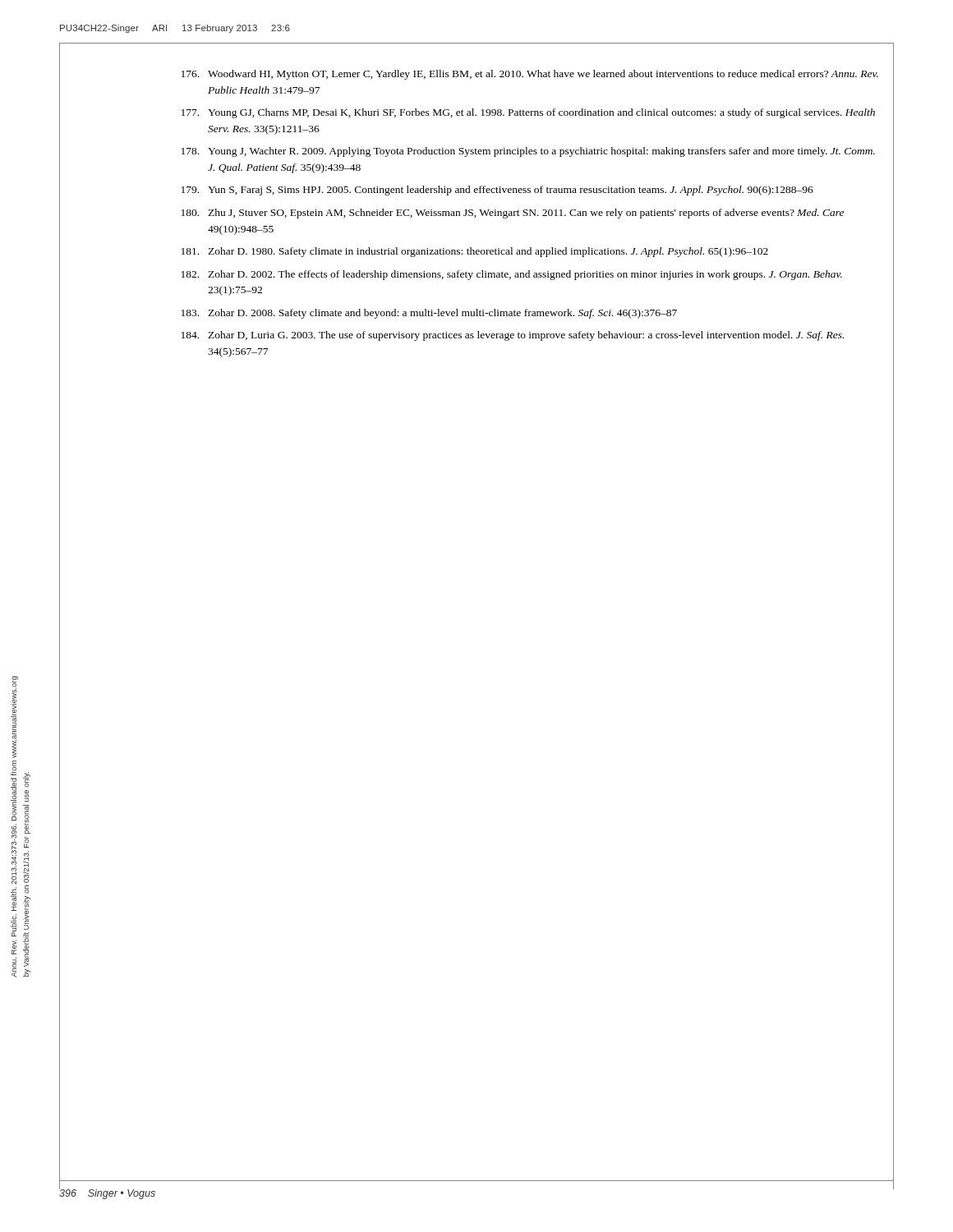Click on the block starting "177. Young GJ, Charns MP, Desai K,"
The image size is (953, 1232).
(526, 120)
